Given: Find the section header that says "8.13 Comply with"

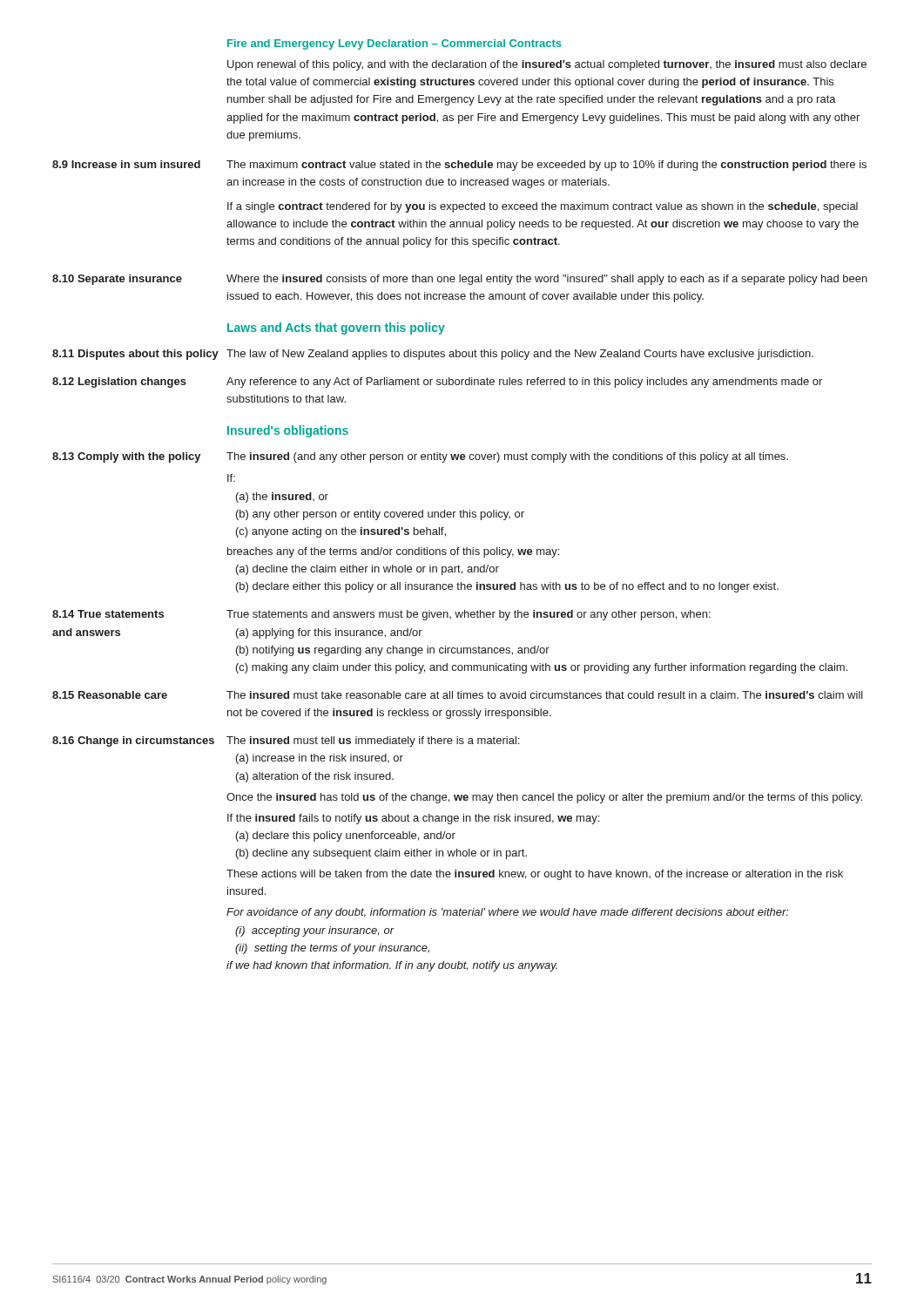Looking at the screenshot, I should click(x=126, y=456).
